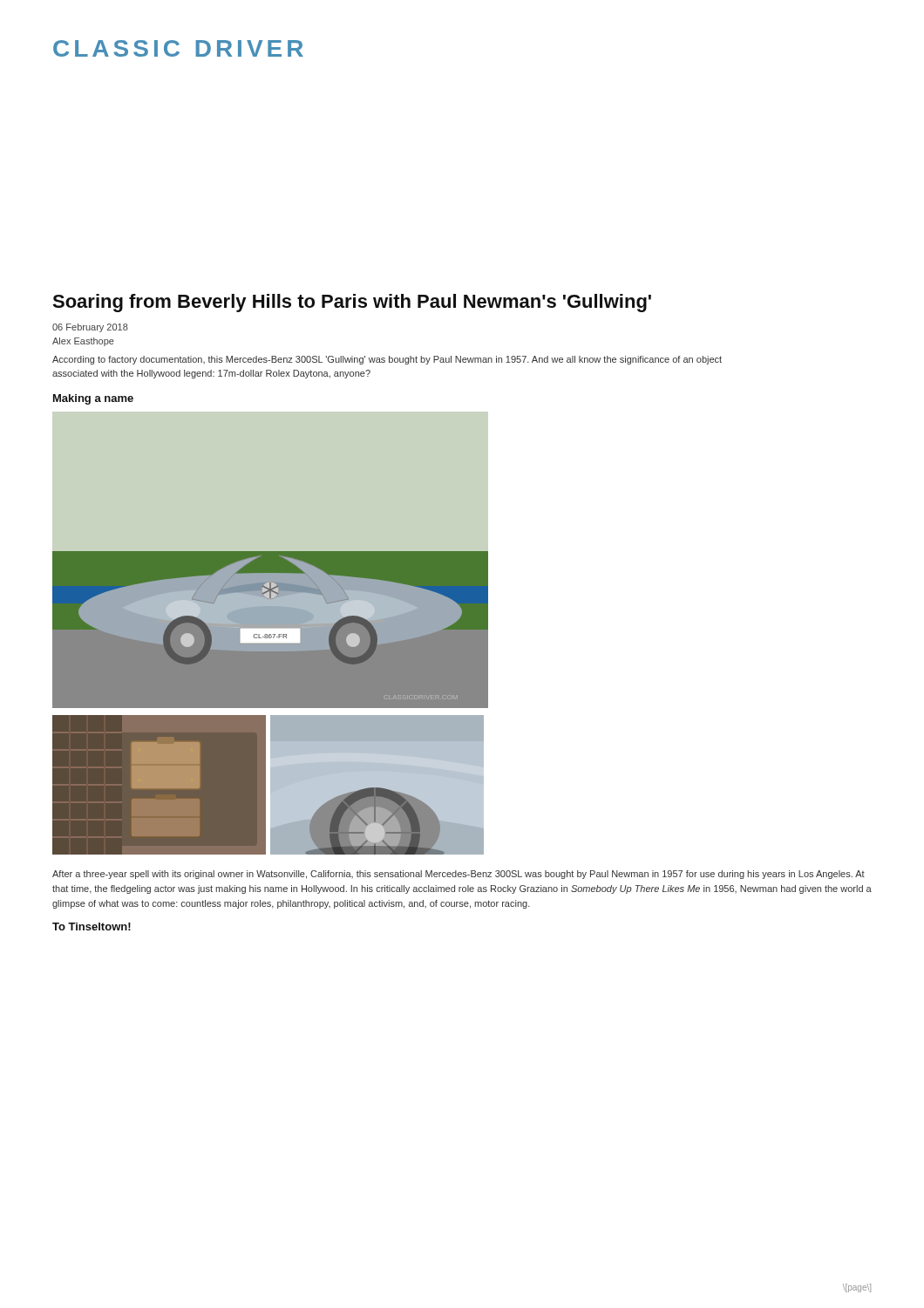Viewport: 924px width, 1308px height.
Task: Click on the title with the text "Soaring from Beverly Hills to Paris with"
Action: tap(352, 301)
